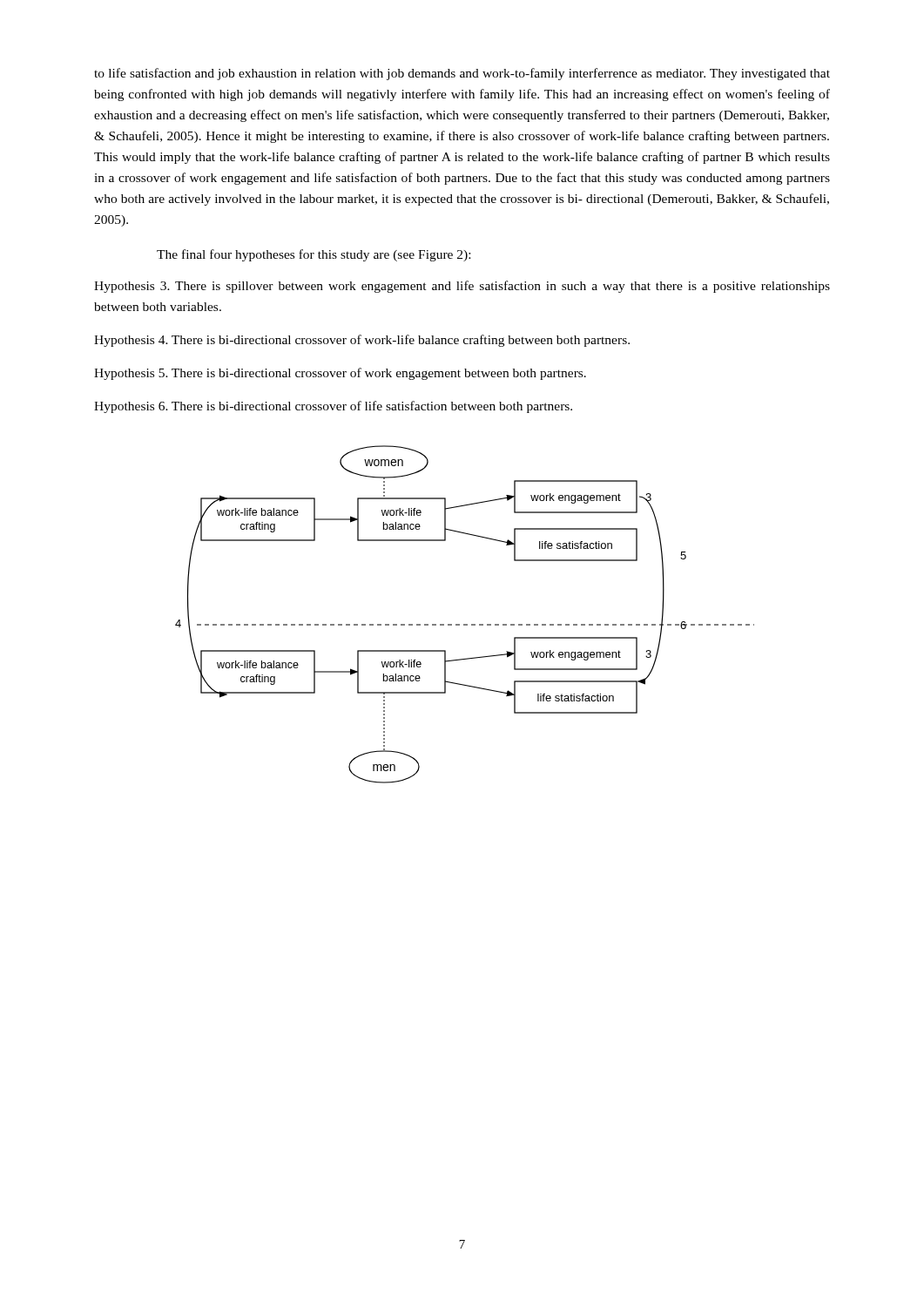Point to the passage starting "to life satisfaction and"
Viewport: 924px width, 1307px height.
[x=462, y=146]
